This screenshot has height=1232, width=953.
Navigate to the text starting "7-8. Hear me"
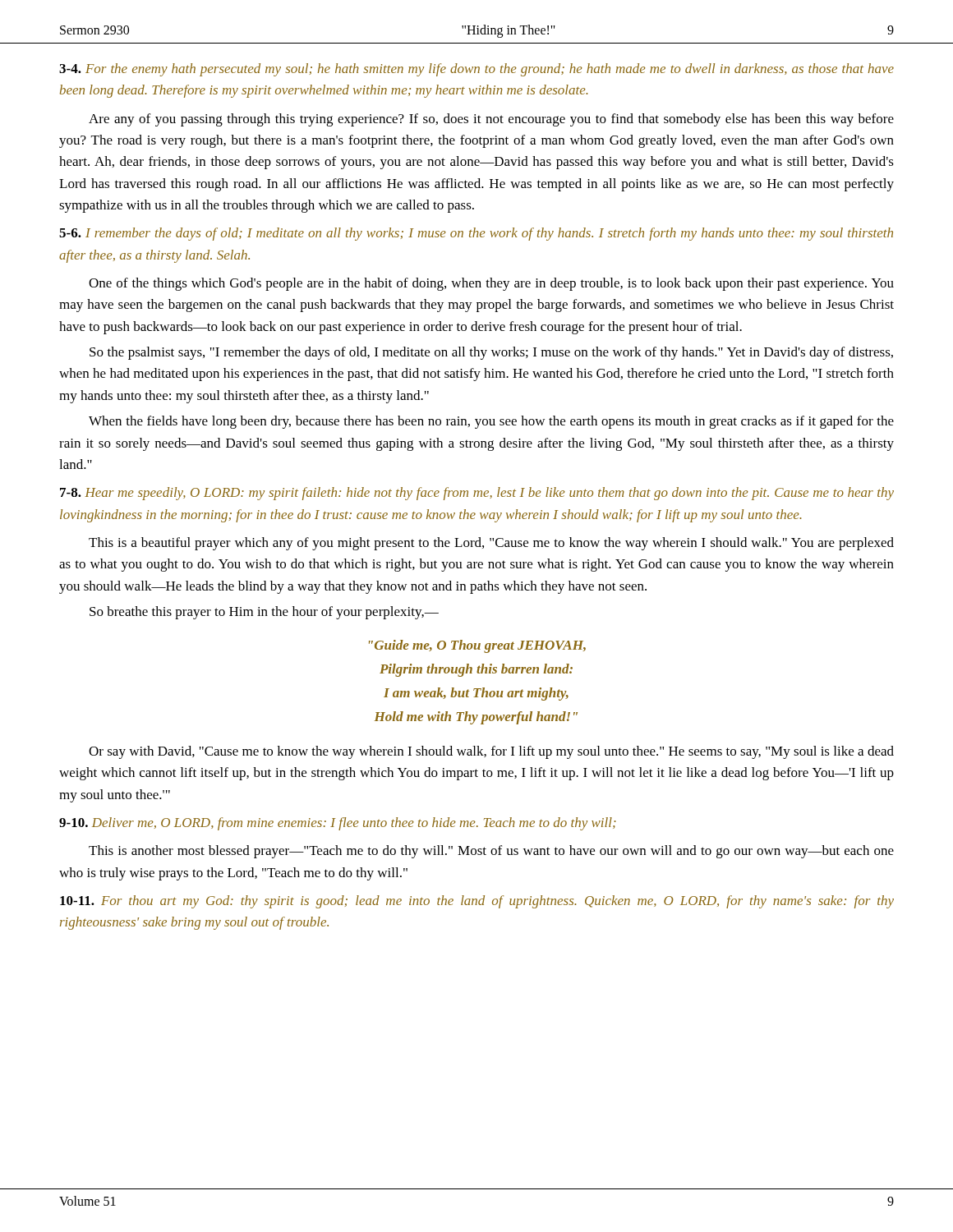point(476,504)
